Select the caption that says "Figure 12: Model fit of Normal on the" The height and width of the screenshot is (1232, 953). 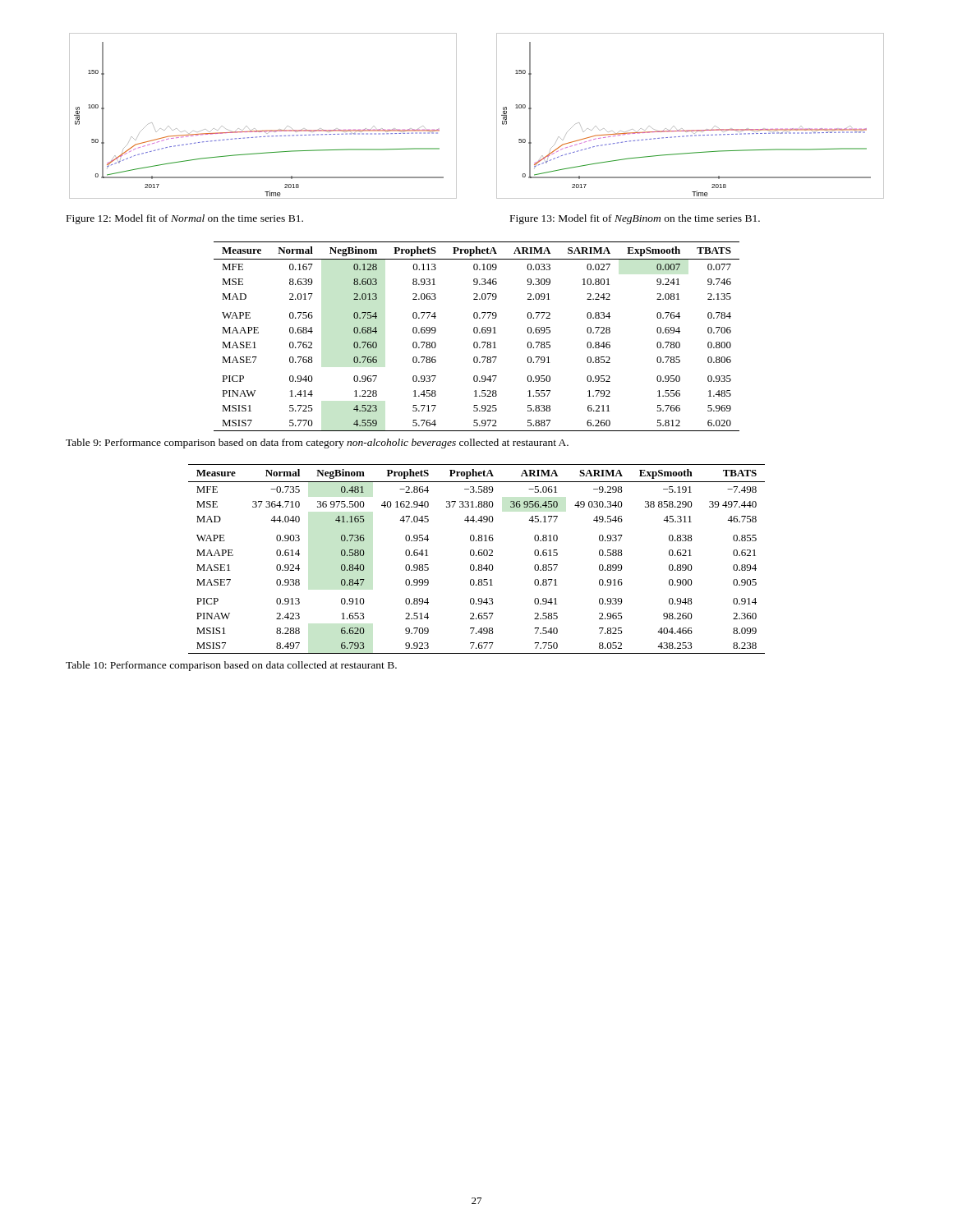point(185,218)
